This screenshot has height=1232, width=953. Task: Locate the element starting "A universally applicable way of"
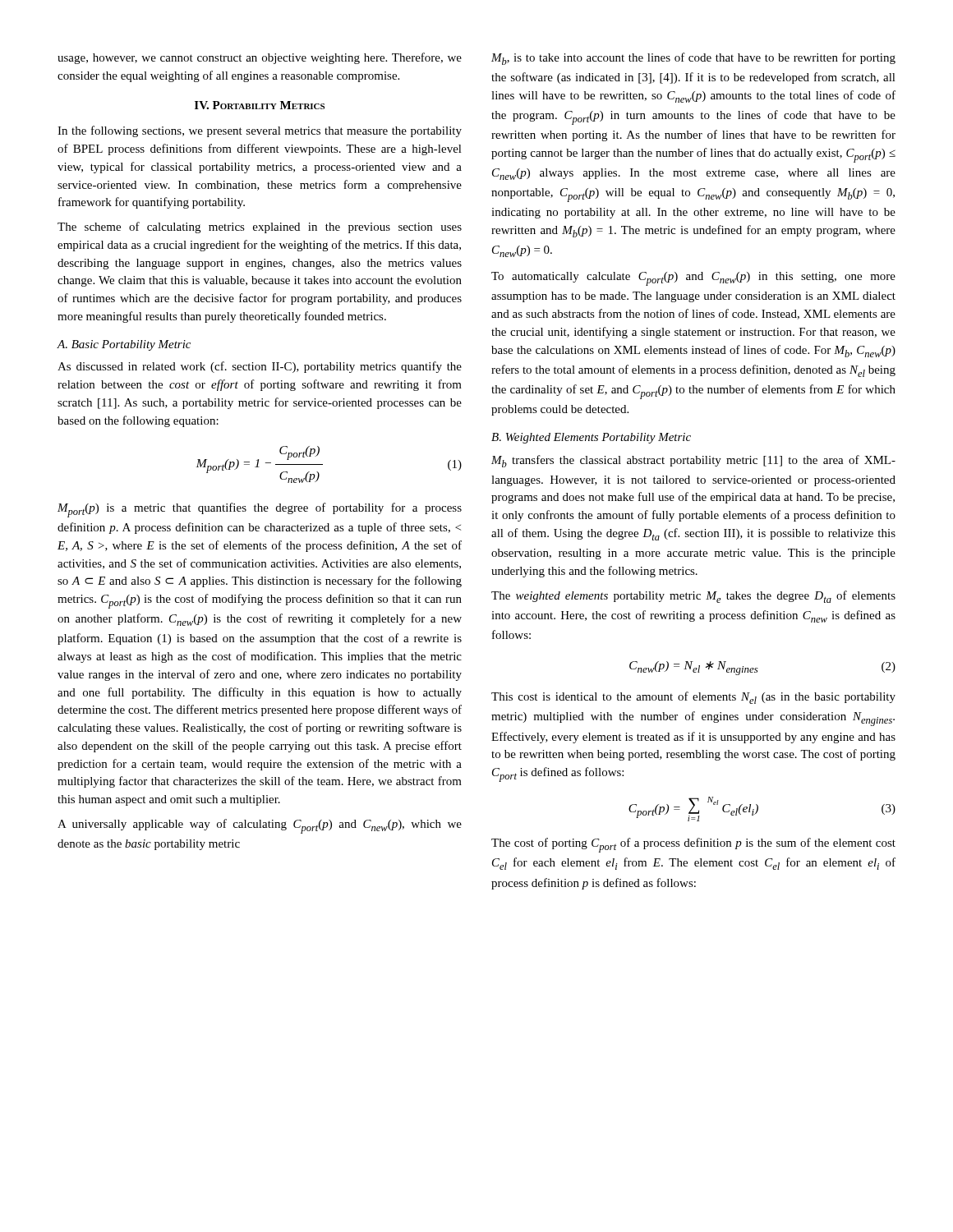pos(260,834)
